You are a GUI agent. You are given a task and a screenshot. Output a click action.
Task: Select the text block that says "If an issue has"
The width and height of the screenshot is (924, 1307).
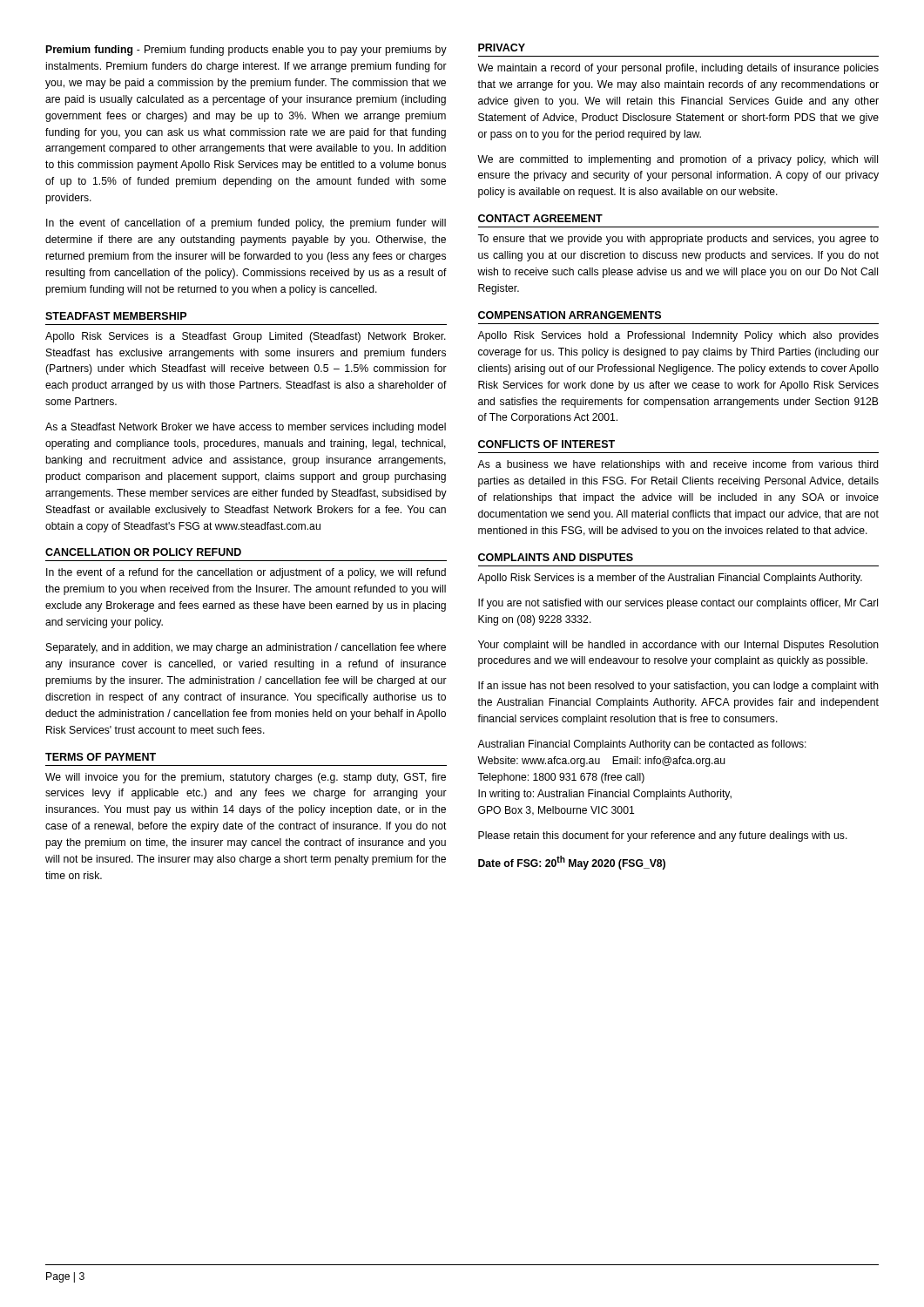(678, 703)
